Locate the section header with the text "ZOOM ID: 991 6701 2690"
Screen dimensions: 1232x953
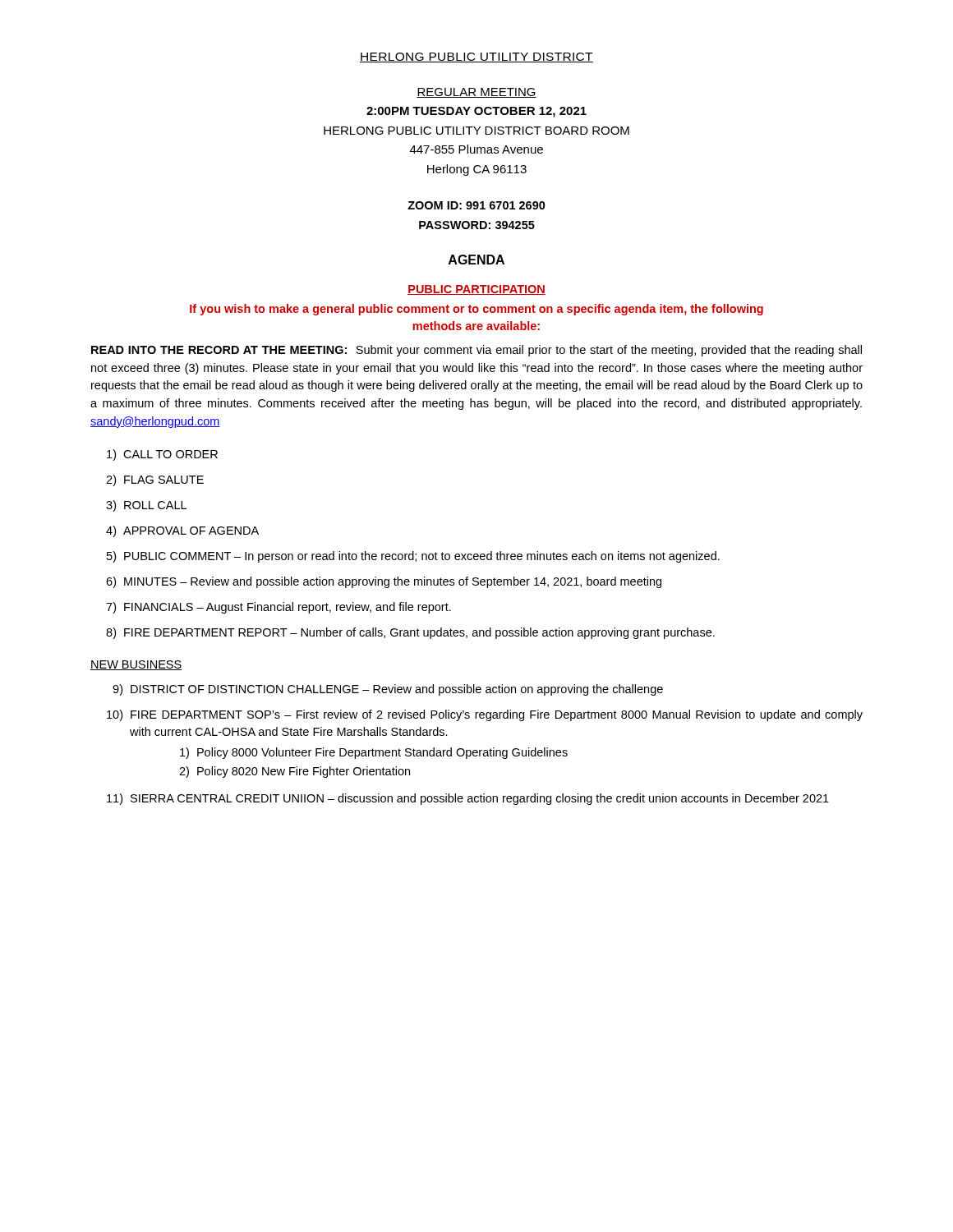476,215
